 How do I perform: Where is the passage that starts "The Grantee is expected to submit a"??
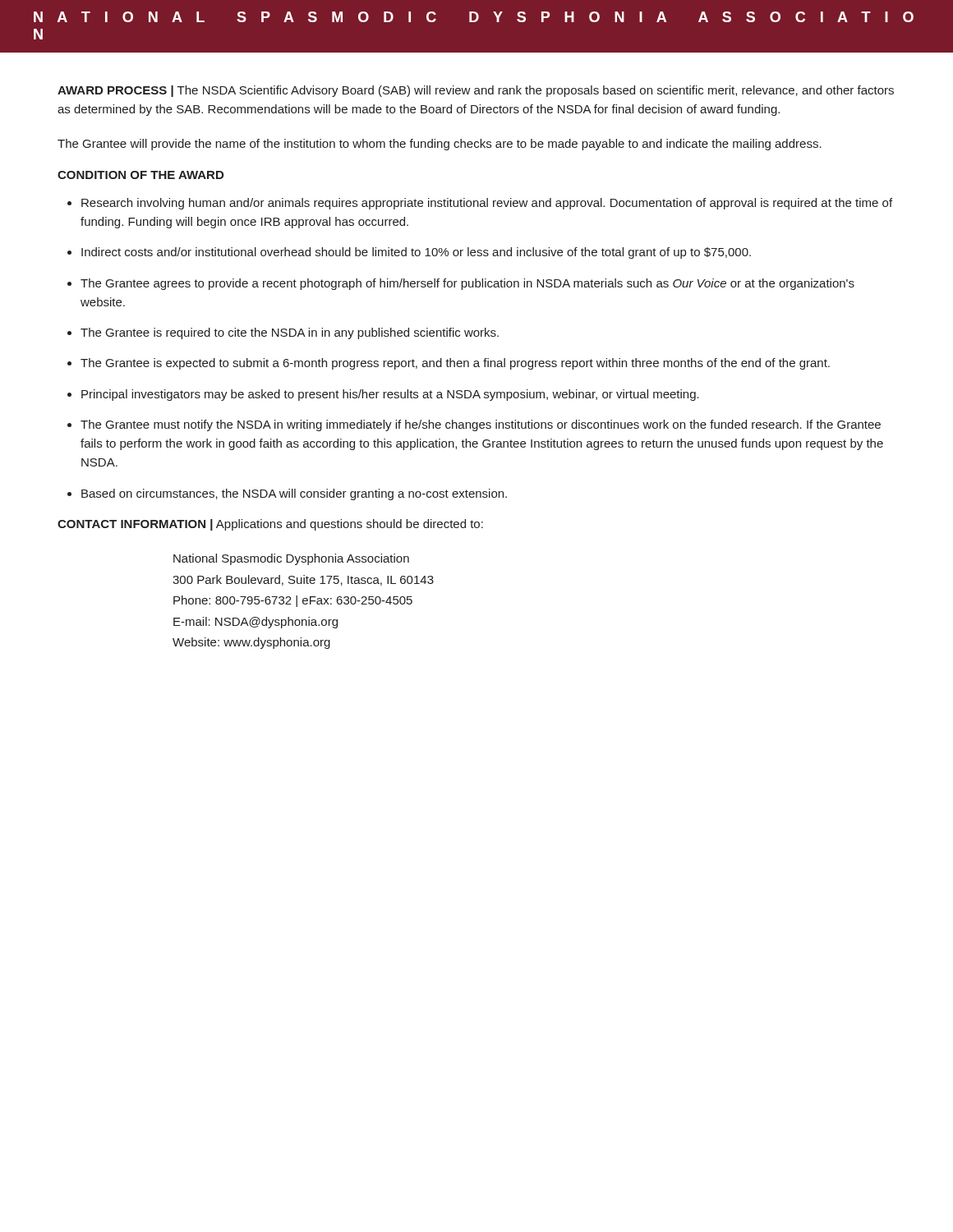[456, 363]
